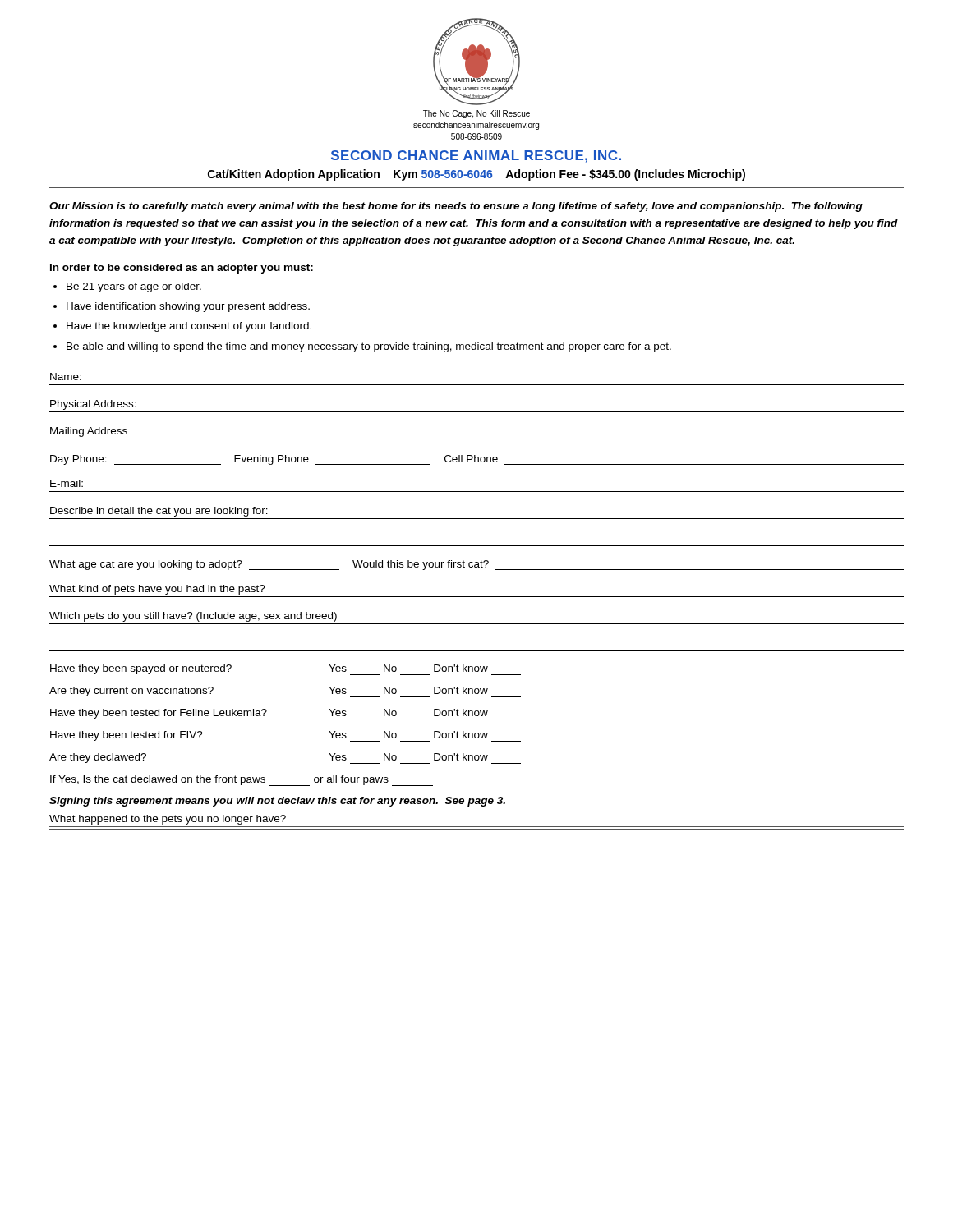Viewport: 953px width, 1232px height.
Task: Locate the block of text that opens with "Are they declawed? Yes No Don't"
Action: [96, 759]
